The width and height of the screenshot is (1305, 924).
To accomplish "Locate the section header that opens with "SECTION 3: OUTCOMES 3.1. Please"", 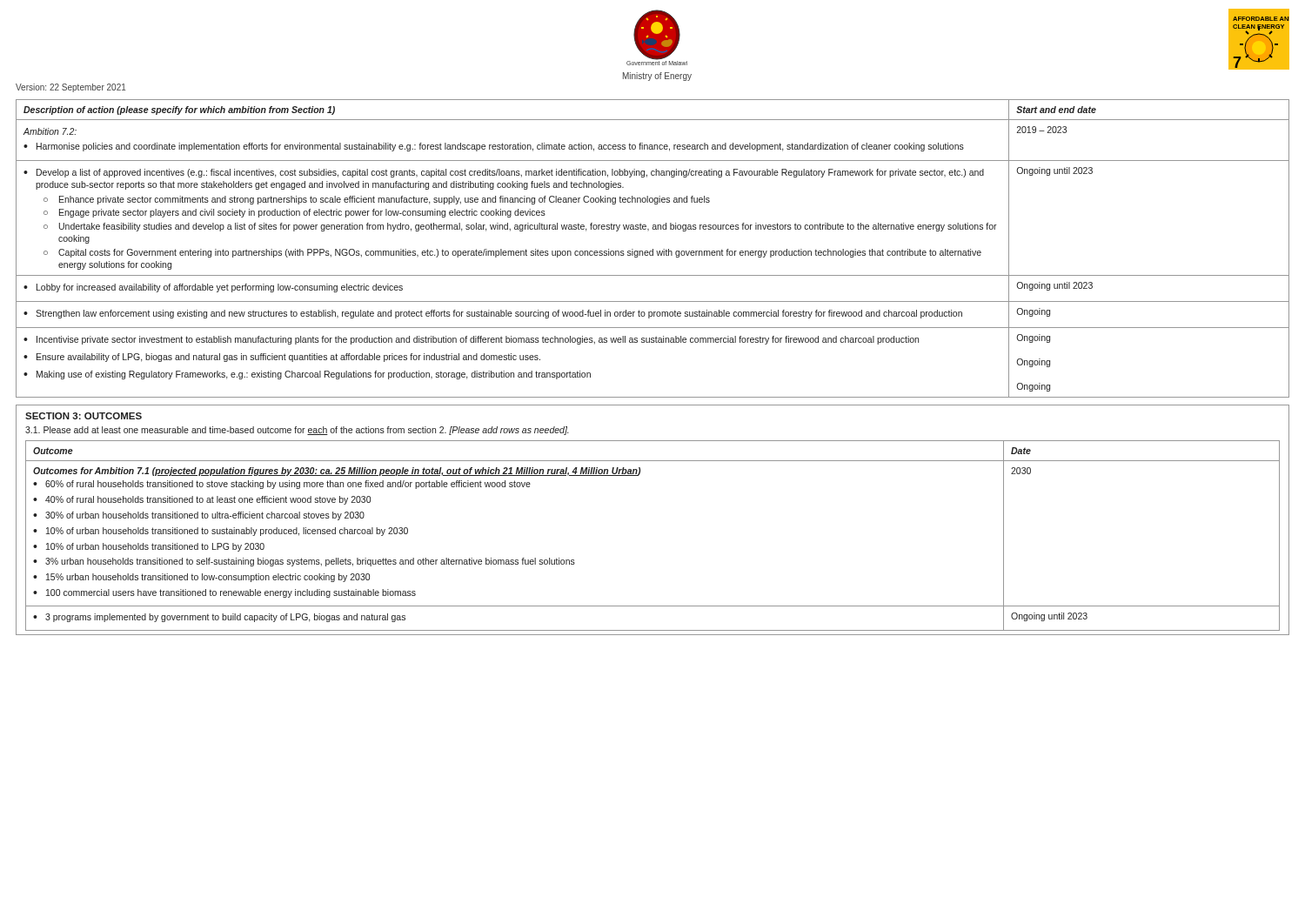I will (x=84, y=416).
